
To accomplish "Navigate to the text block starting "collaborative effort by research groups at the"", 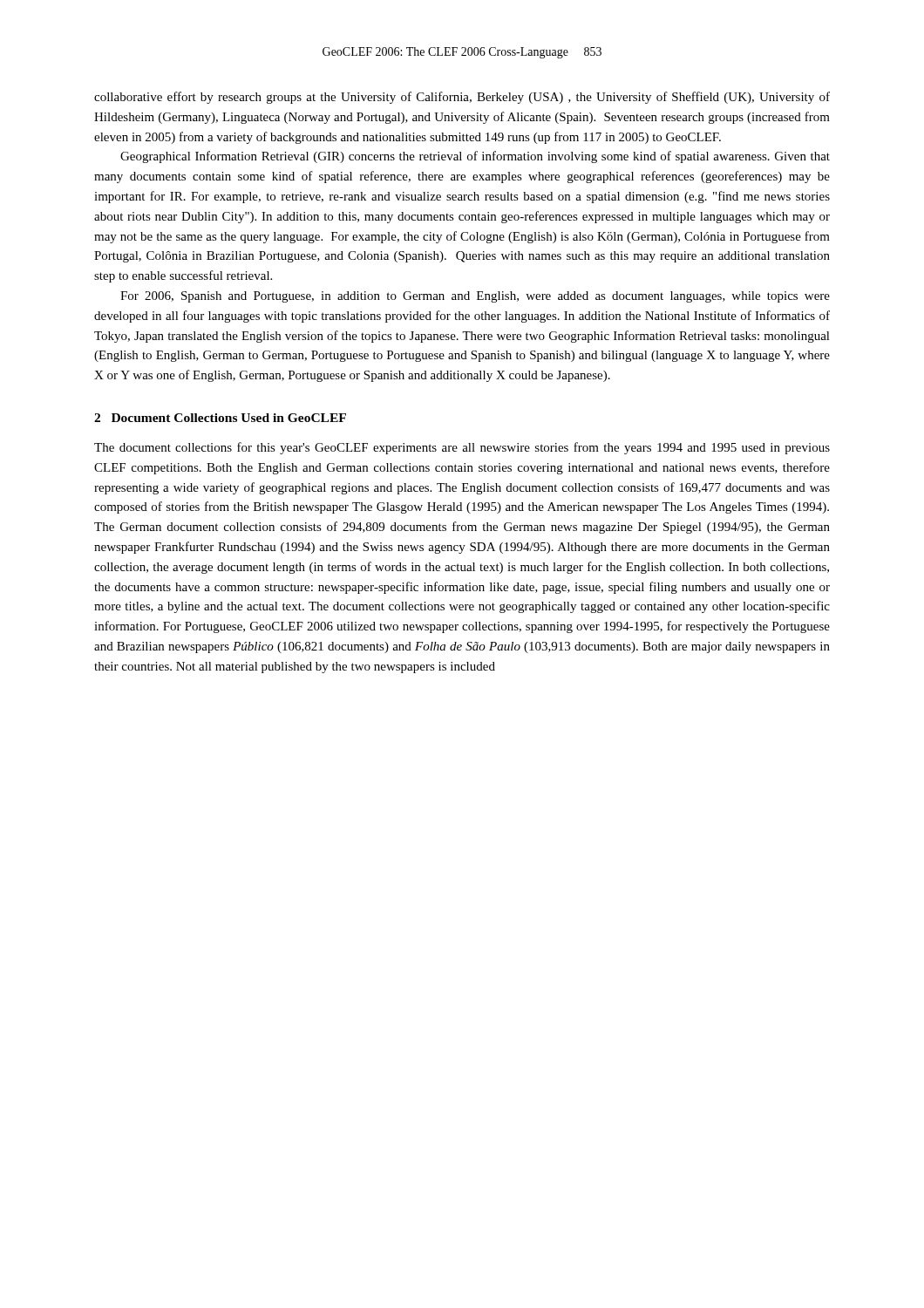I will [x=462, y=117].
